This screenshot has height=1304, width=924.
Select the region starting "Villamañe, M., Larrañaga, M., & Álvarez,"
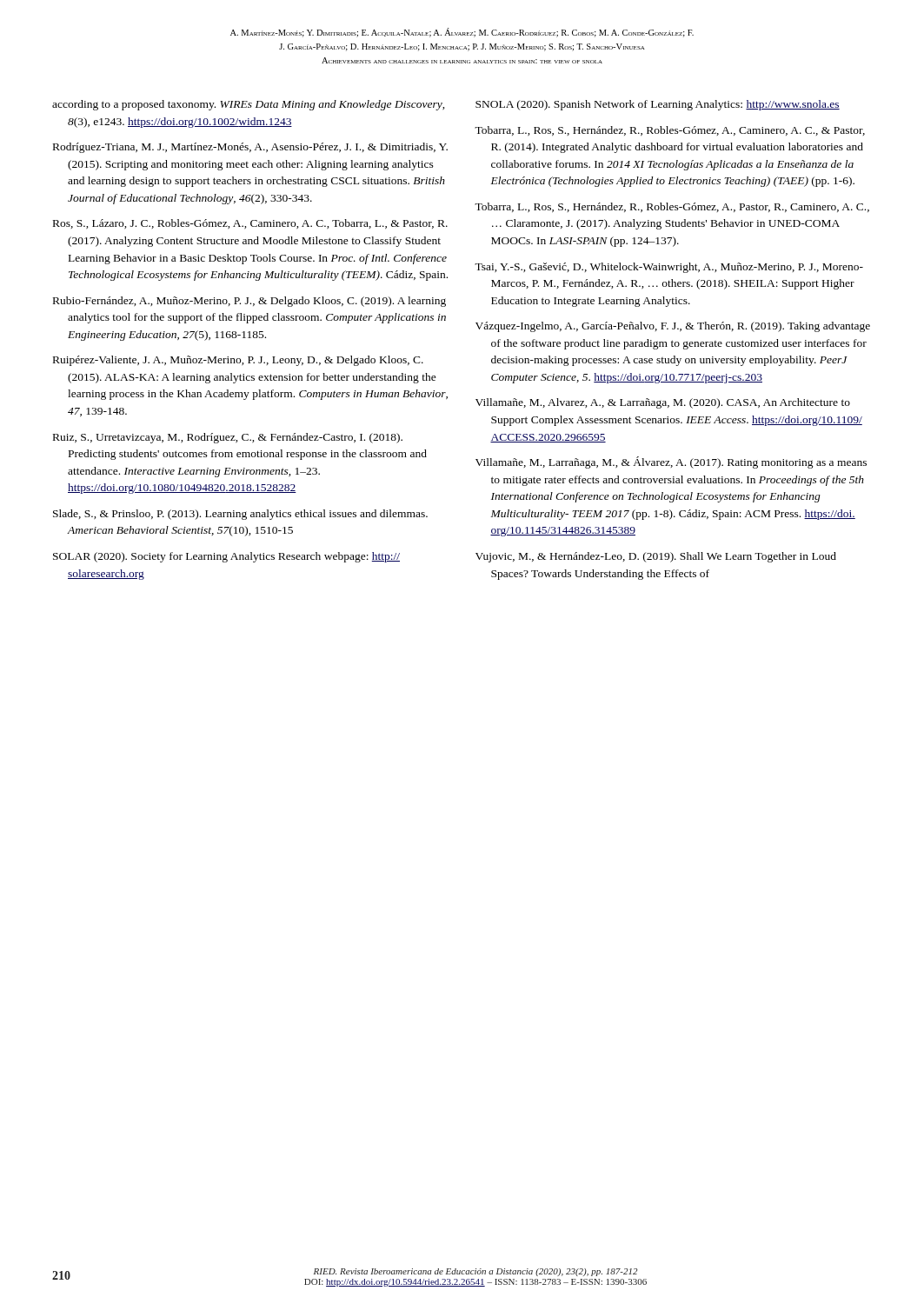tap(671, 496)
